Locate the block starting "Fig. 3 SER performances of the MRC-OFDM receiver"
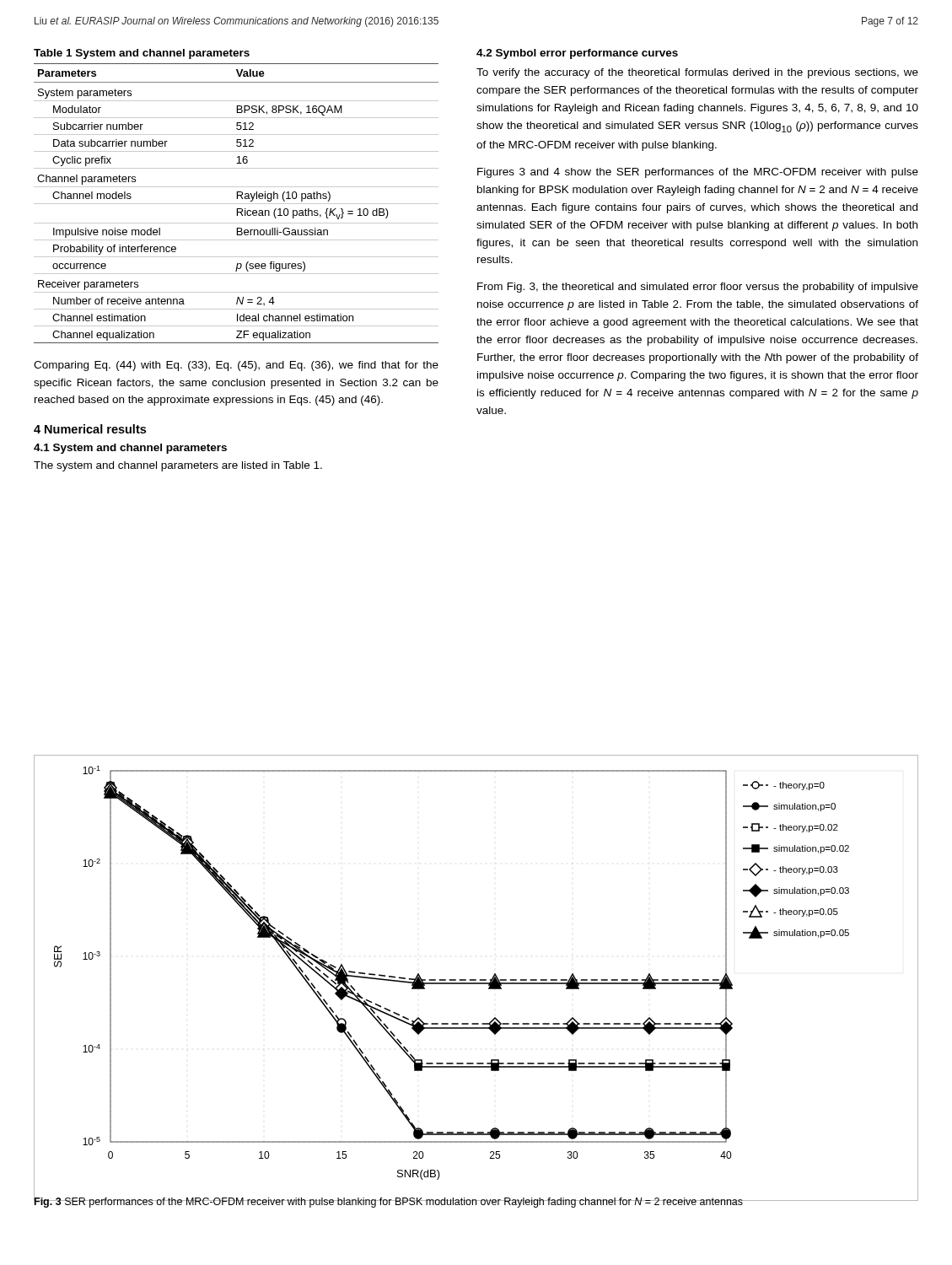 [388, 1202]
